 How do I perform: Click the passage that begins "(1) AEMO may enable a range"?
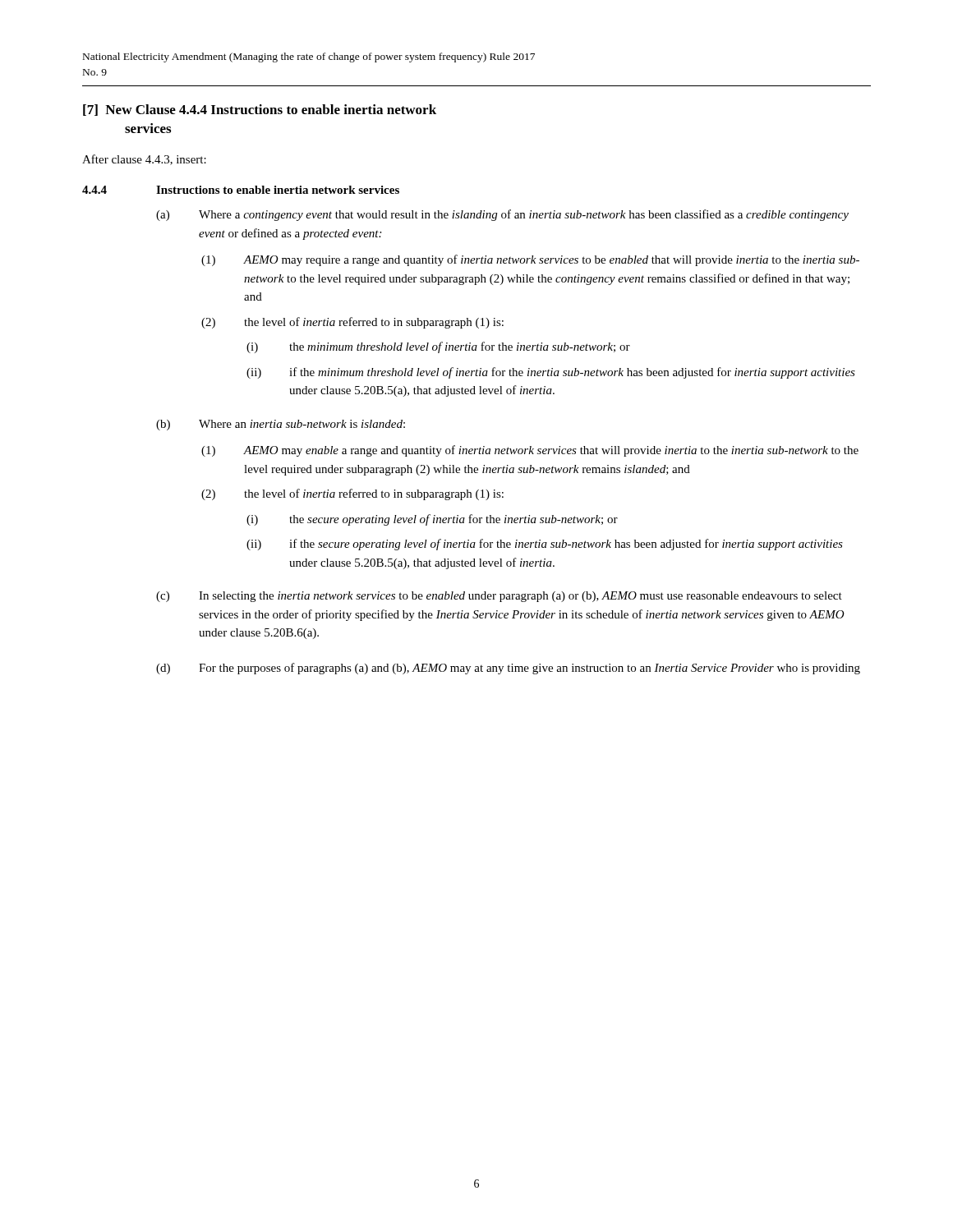(x=536, y=460)
